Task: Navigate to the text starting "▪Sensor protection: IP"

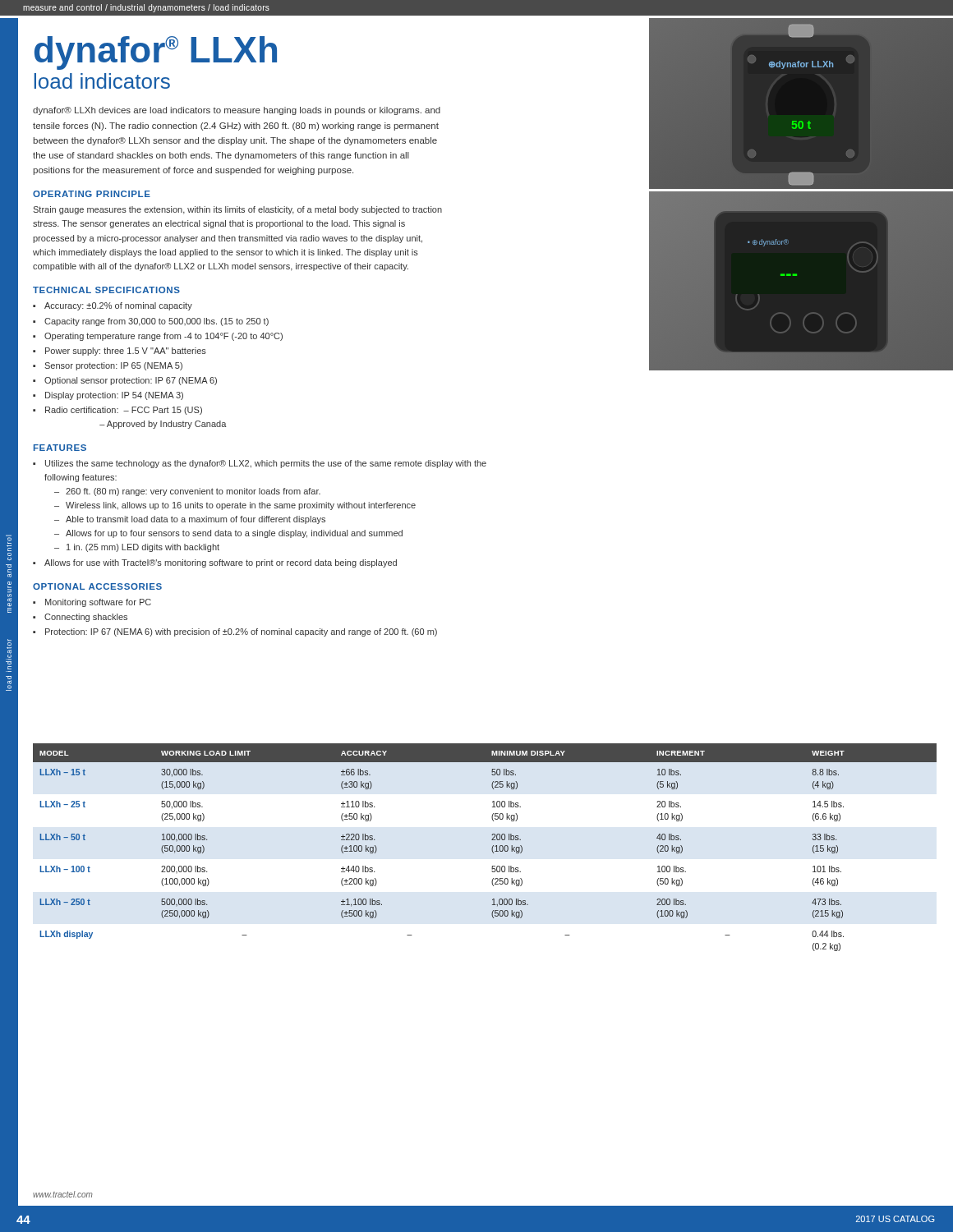Action: pyautogui.click(x=108, y=366)
